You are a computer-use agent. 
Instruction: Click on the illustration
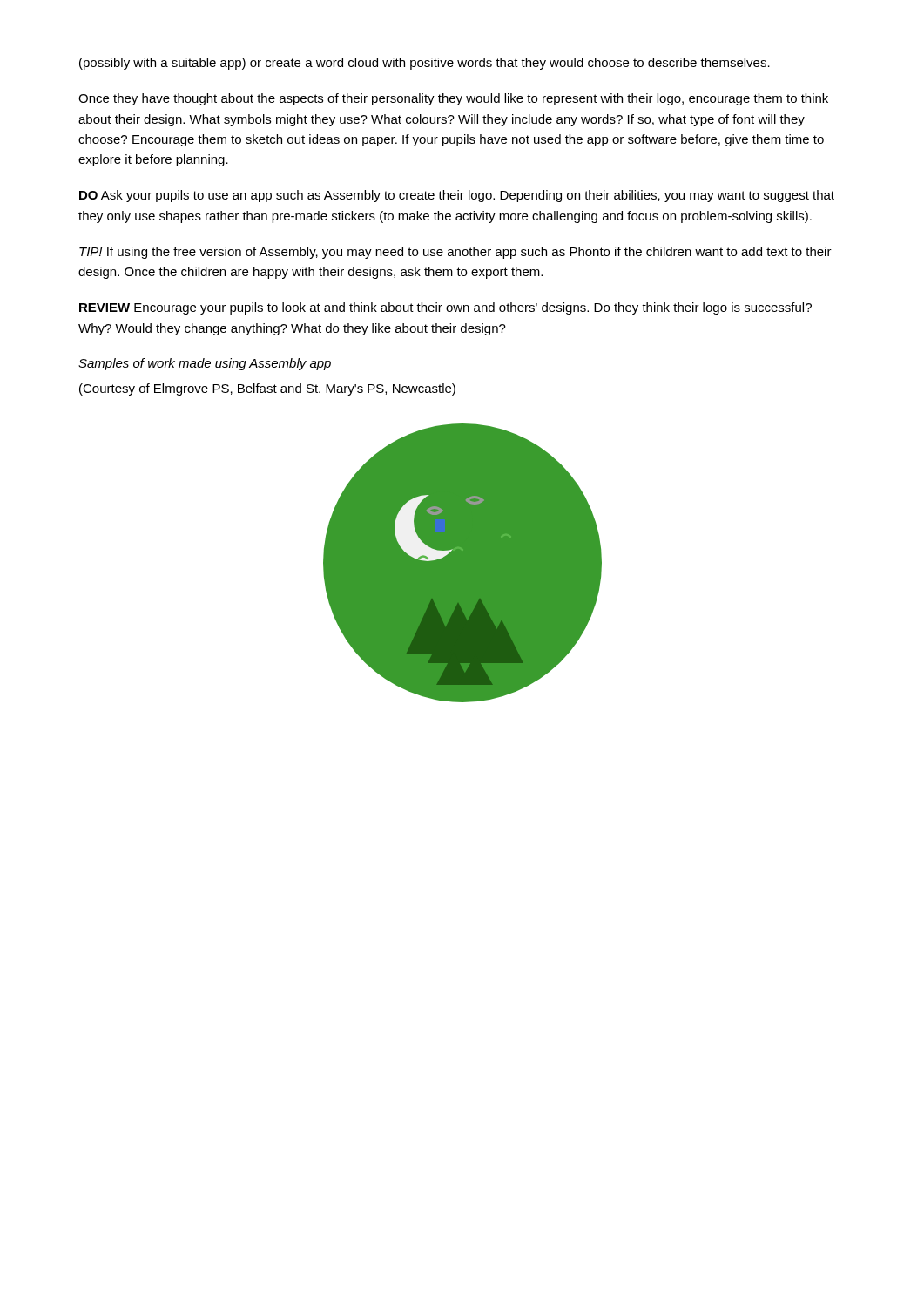(x=462, y=562)
